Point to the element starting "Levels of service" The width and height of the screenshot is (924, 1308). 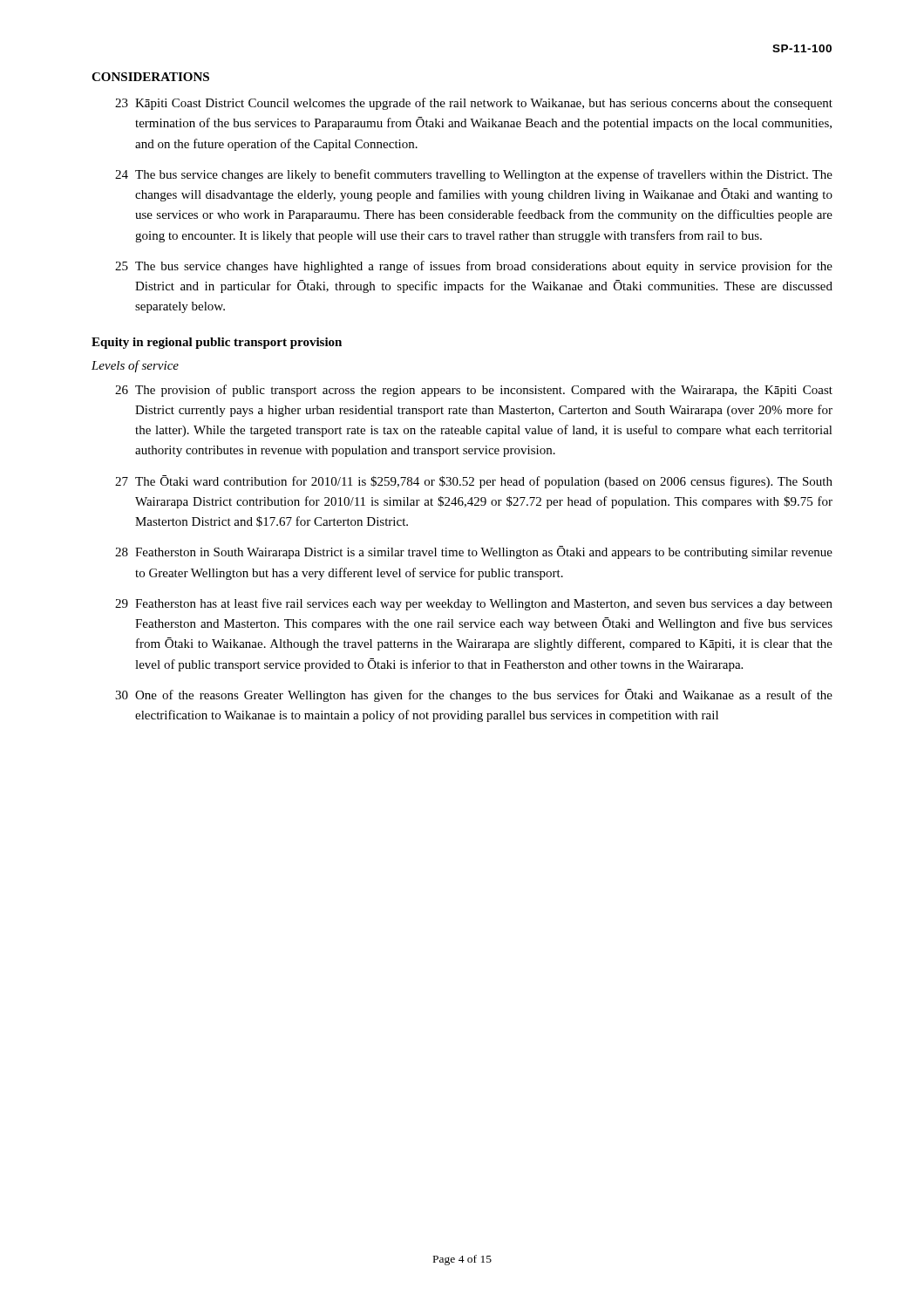click(x=135, y=365)
